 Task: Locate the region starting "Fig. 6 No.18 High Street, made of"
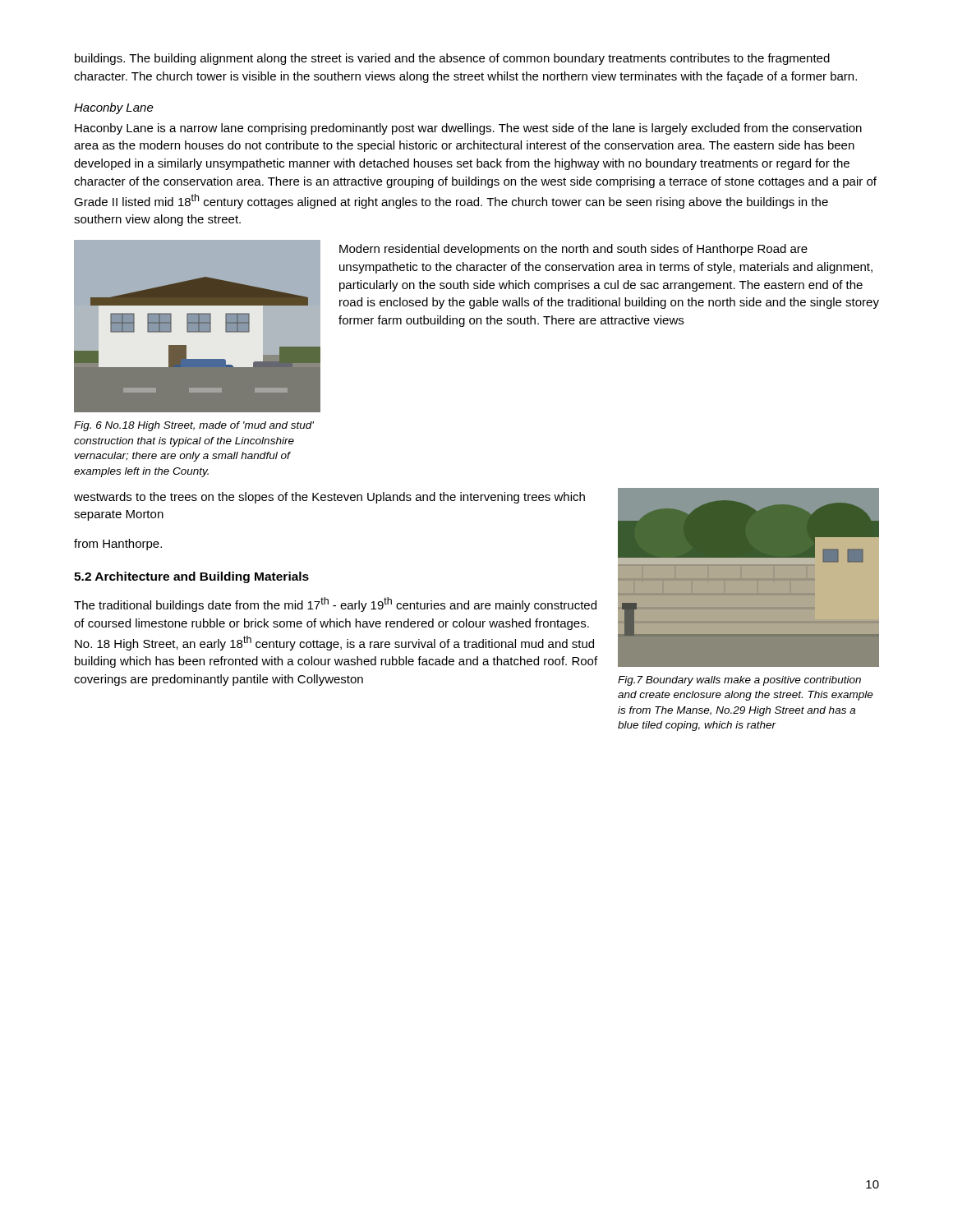[x=194, y=448]
